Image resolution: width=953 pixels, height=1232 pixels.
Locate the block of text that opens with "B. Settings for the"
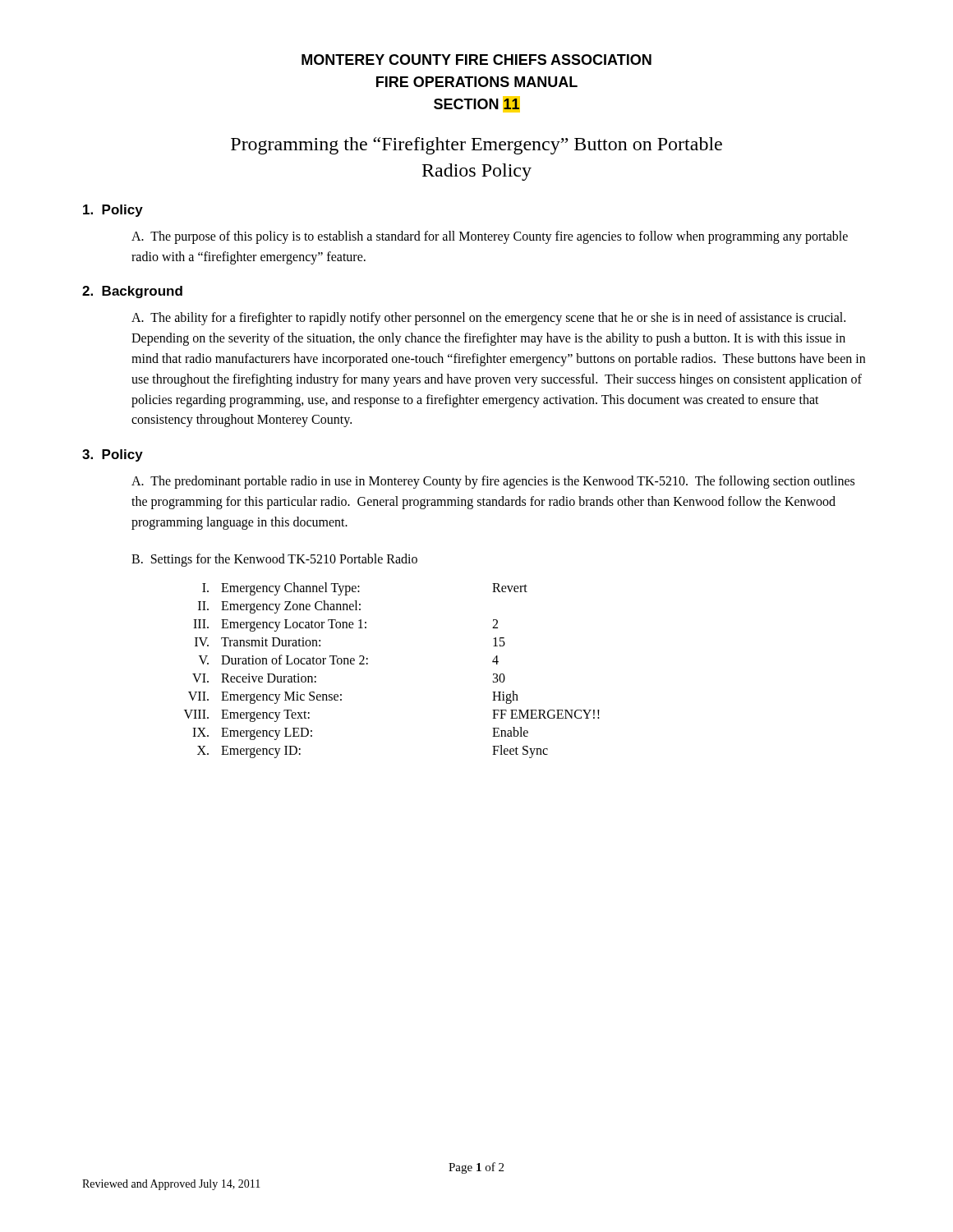pos(275,559)
